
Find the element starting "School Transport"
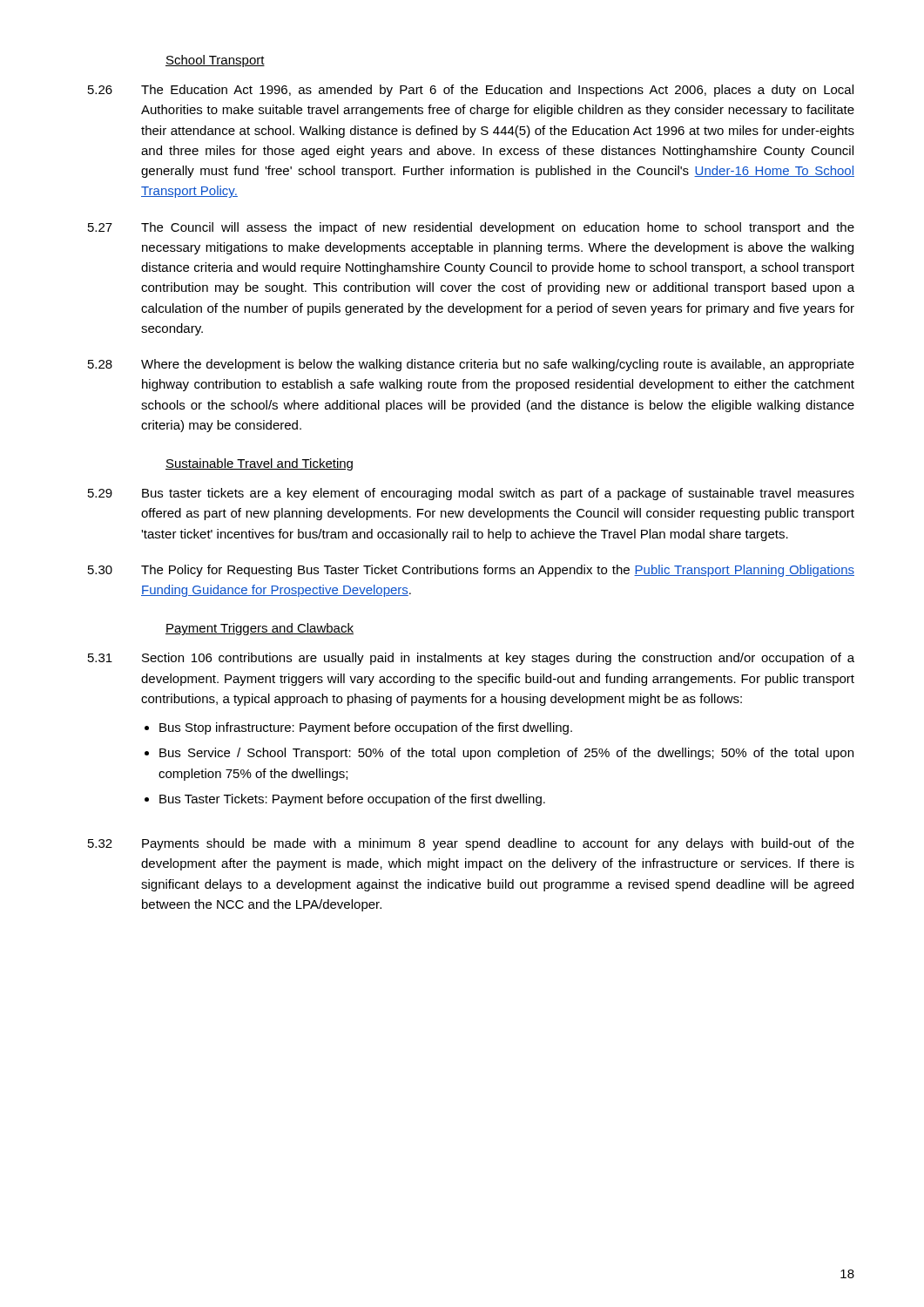(x=215, y=60)
